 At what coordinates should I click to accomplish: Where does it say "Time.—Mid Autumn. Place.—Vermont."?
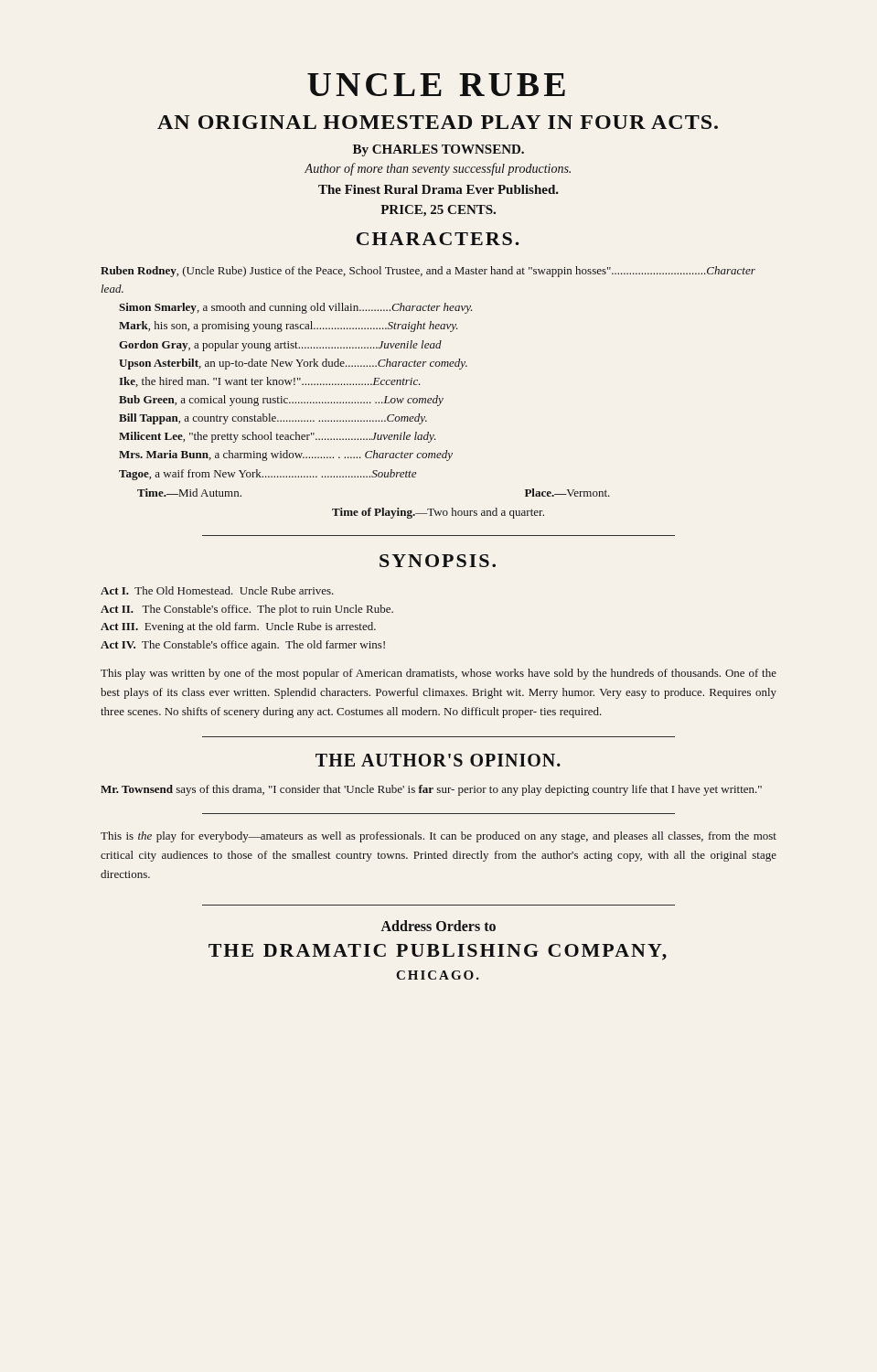click(193, 493)
